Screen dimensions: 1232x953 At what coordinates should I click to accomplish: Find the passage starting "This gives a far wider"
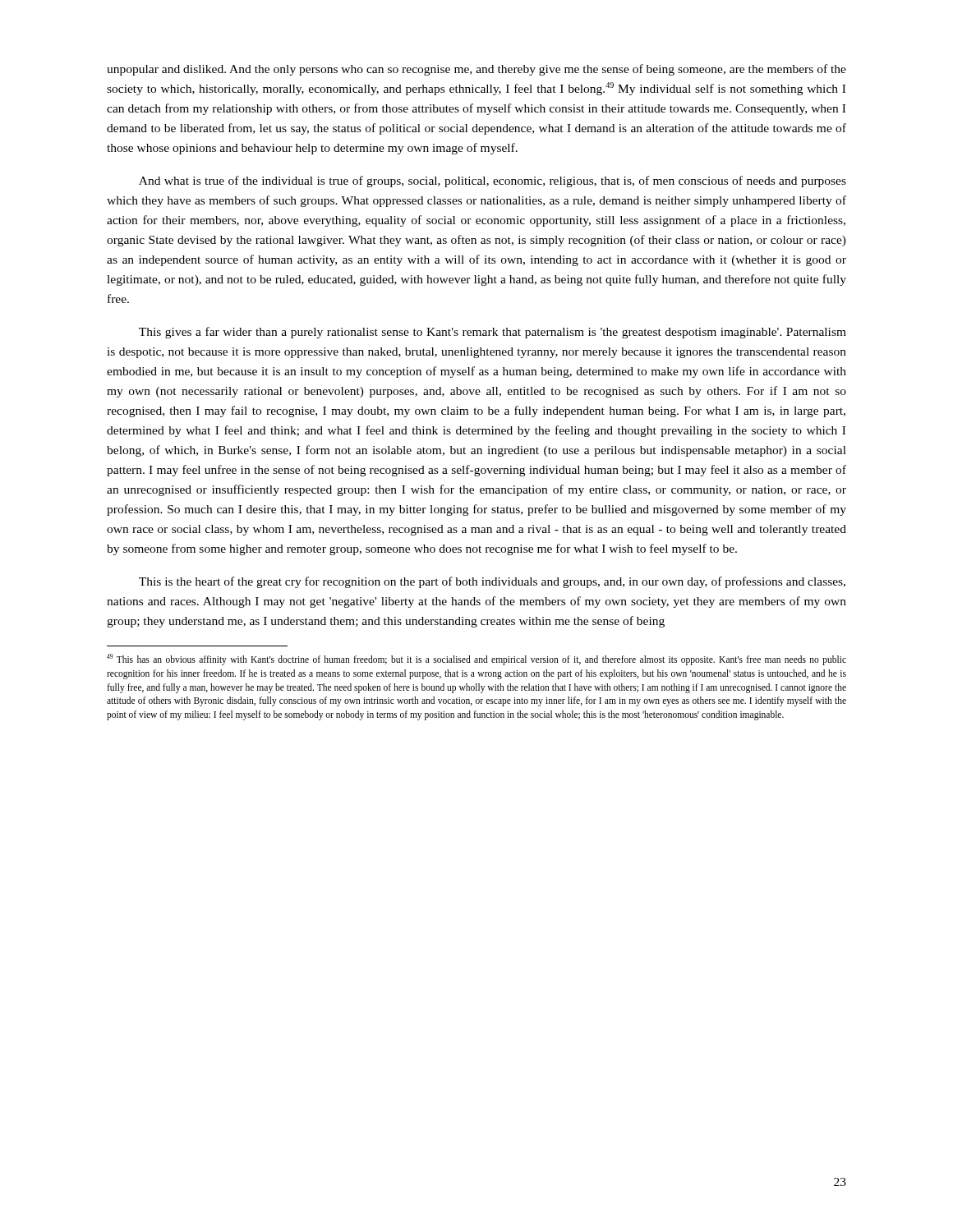click(476, 441)
